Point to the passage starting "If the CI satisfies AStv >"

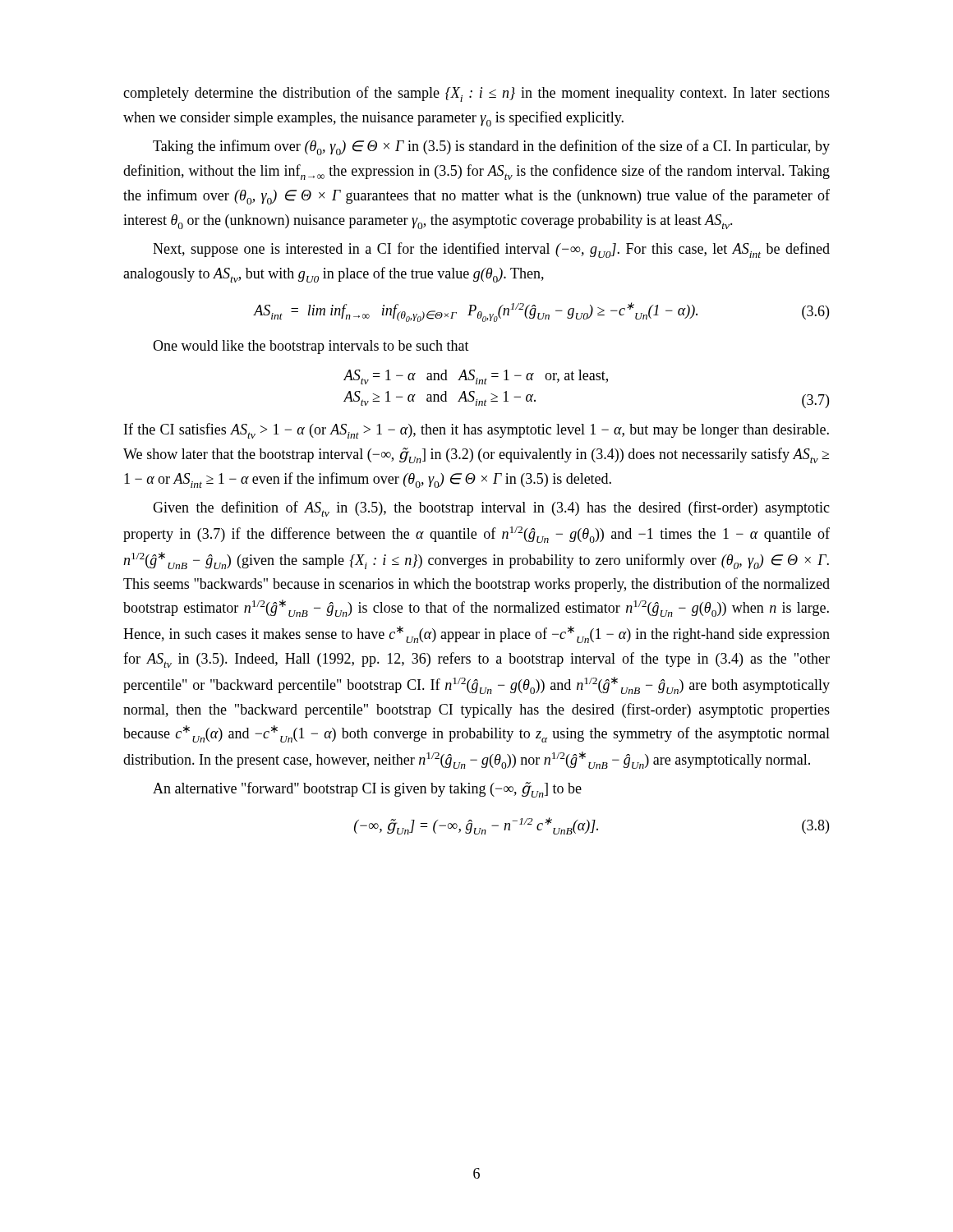pos(476,456)
